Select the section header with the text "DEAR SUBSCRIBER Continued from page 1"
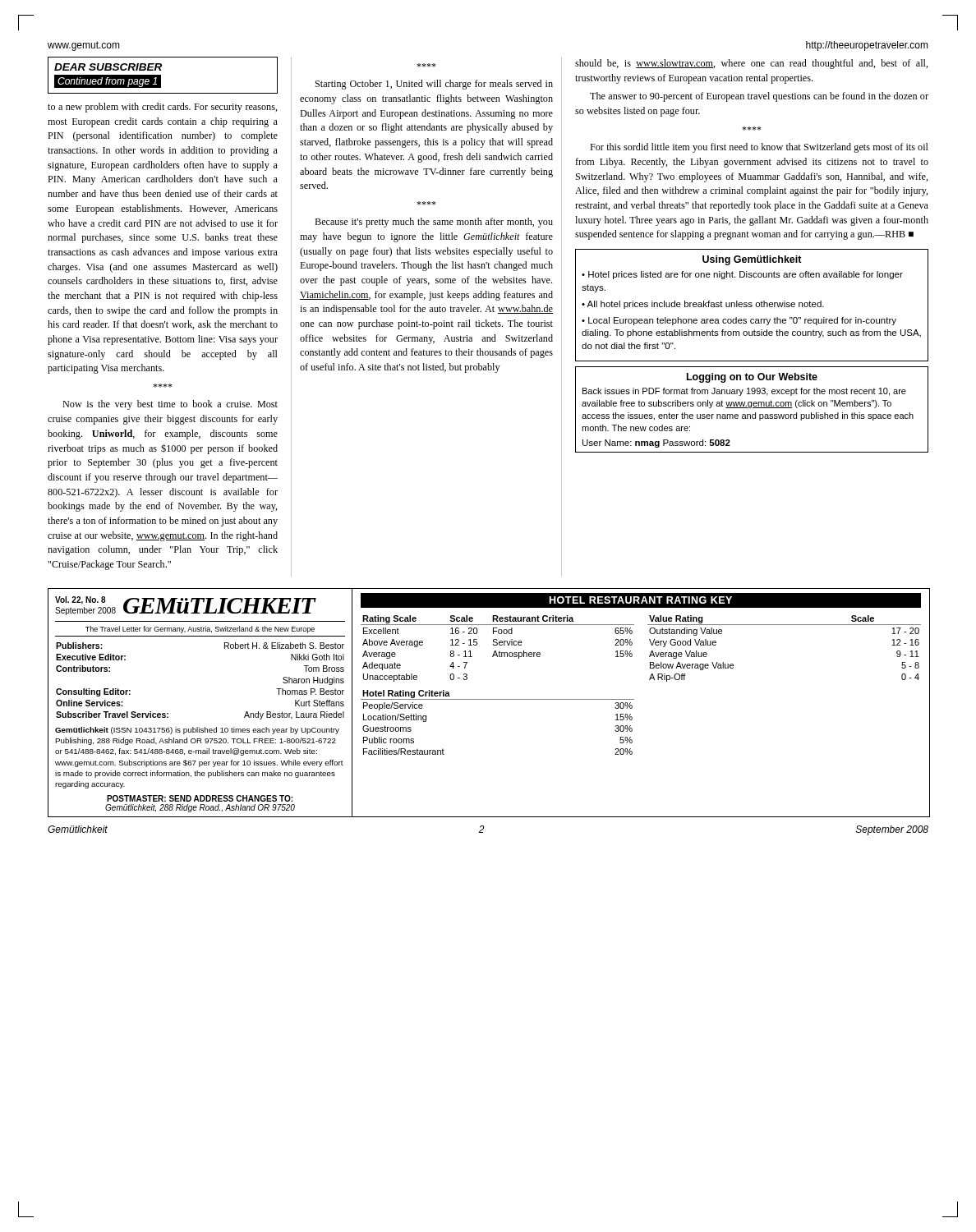Viewport: 976px width, 1232px height. pos(163,74)
